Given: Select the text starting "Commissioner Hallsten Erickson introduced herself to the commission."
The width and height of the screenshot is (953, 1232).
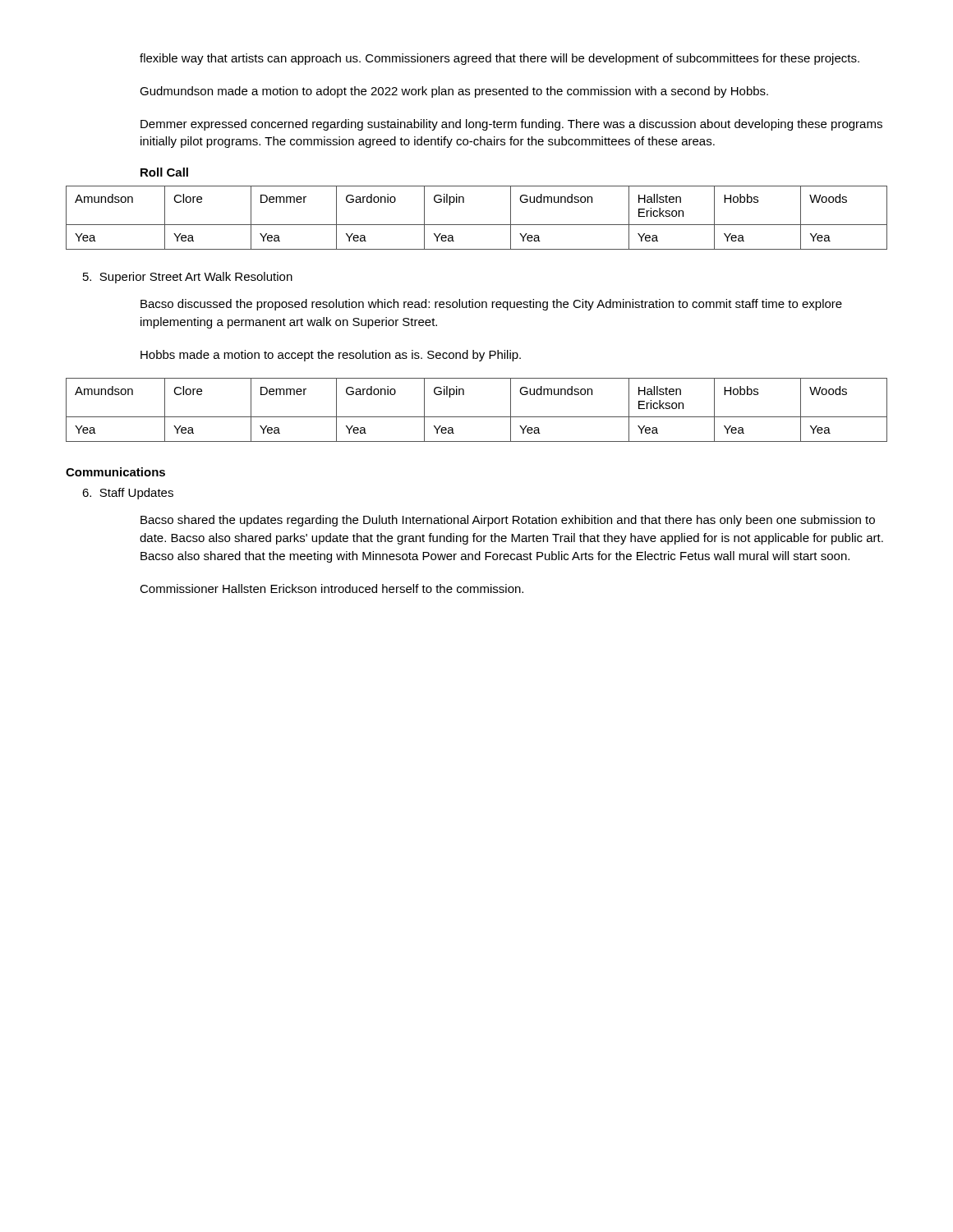Looking at the screenshot, I should tap(513, 588).
